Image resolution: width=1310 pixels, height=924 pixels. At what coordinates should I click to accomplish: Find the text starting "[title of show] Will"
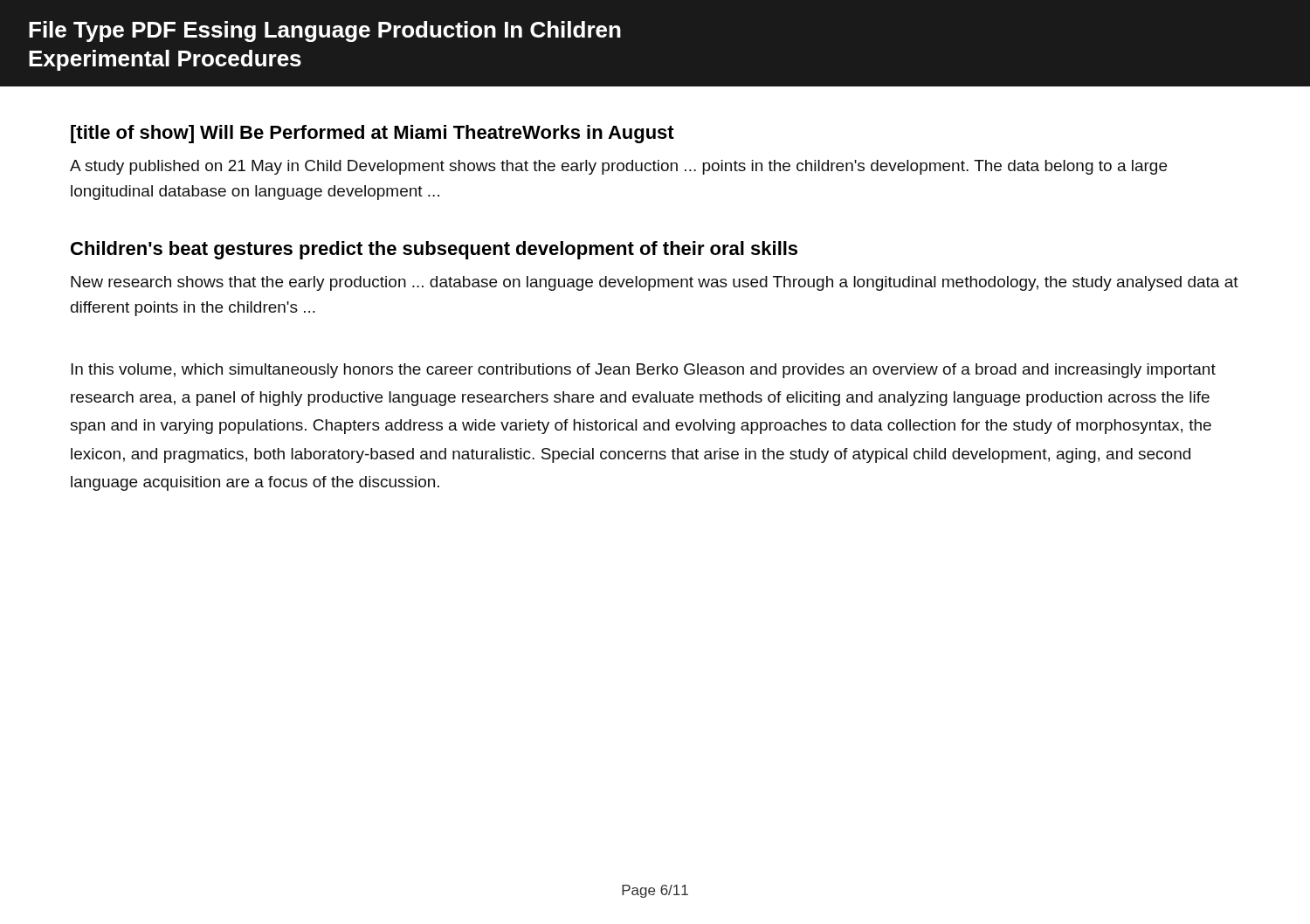pyautogui.click(x=372, y=132)
